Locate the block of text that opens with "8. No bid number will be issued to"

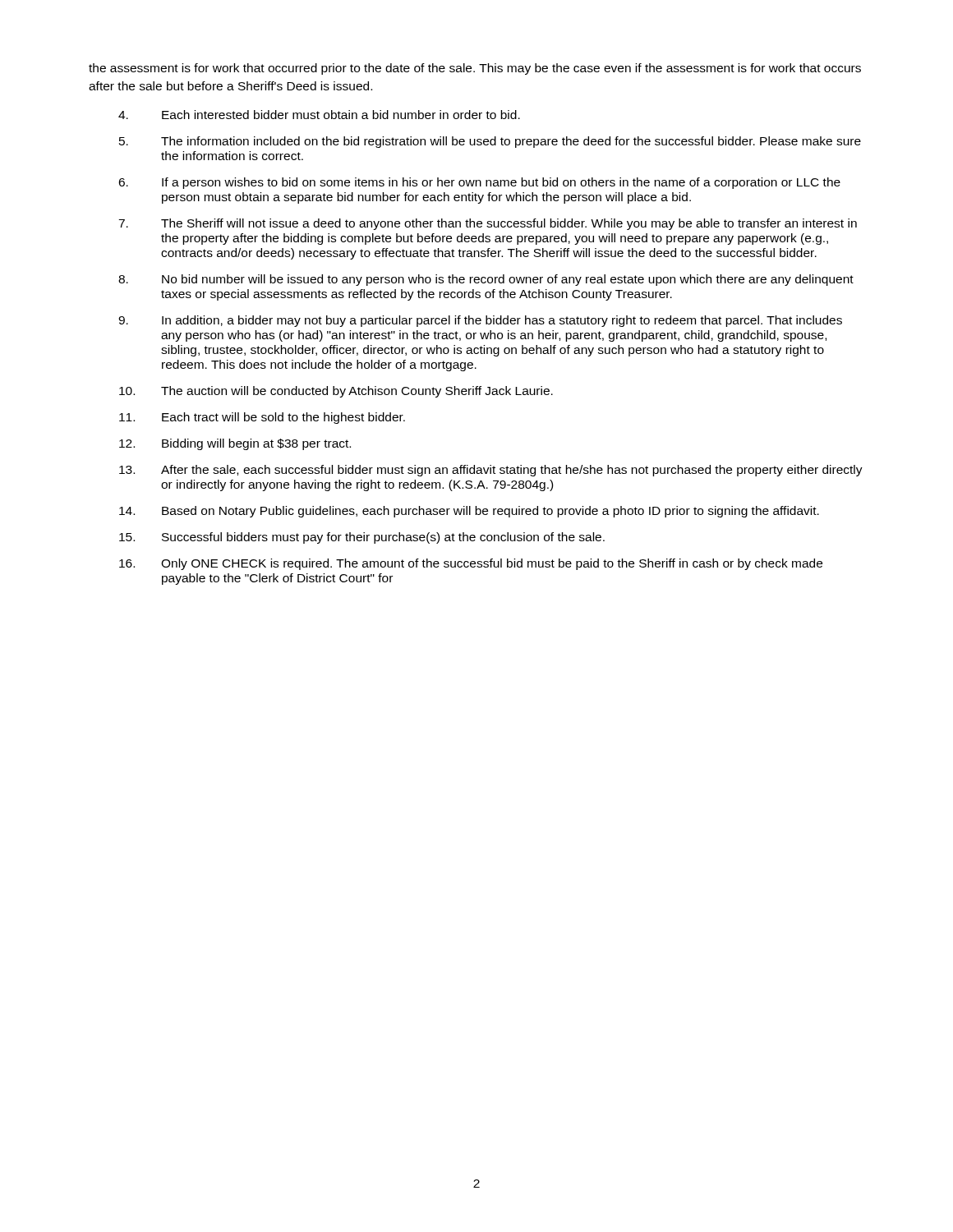point(476,287)
